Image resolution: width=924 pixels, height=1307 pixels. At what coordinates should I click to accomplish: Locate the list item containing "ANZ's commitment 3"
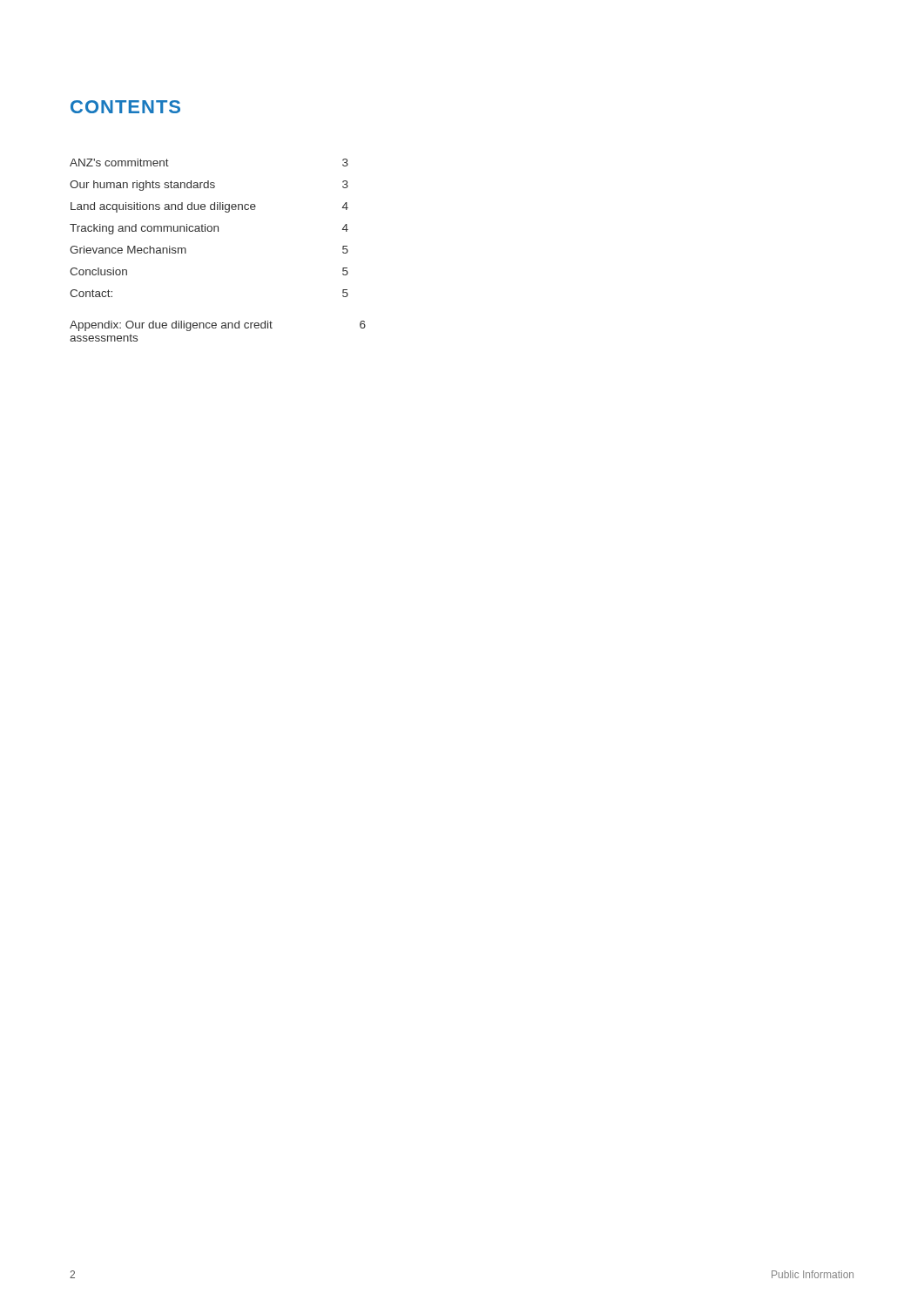pos(209,229)
